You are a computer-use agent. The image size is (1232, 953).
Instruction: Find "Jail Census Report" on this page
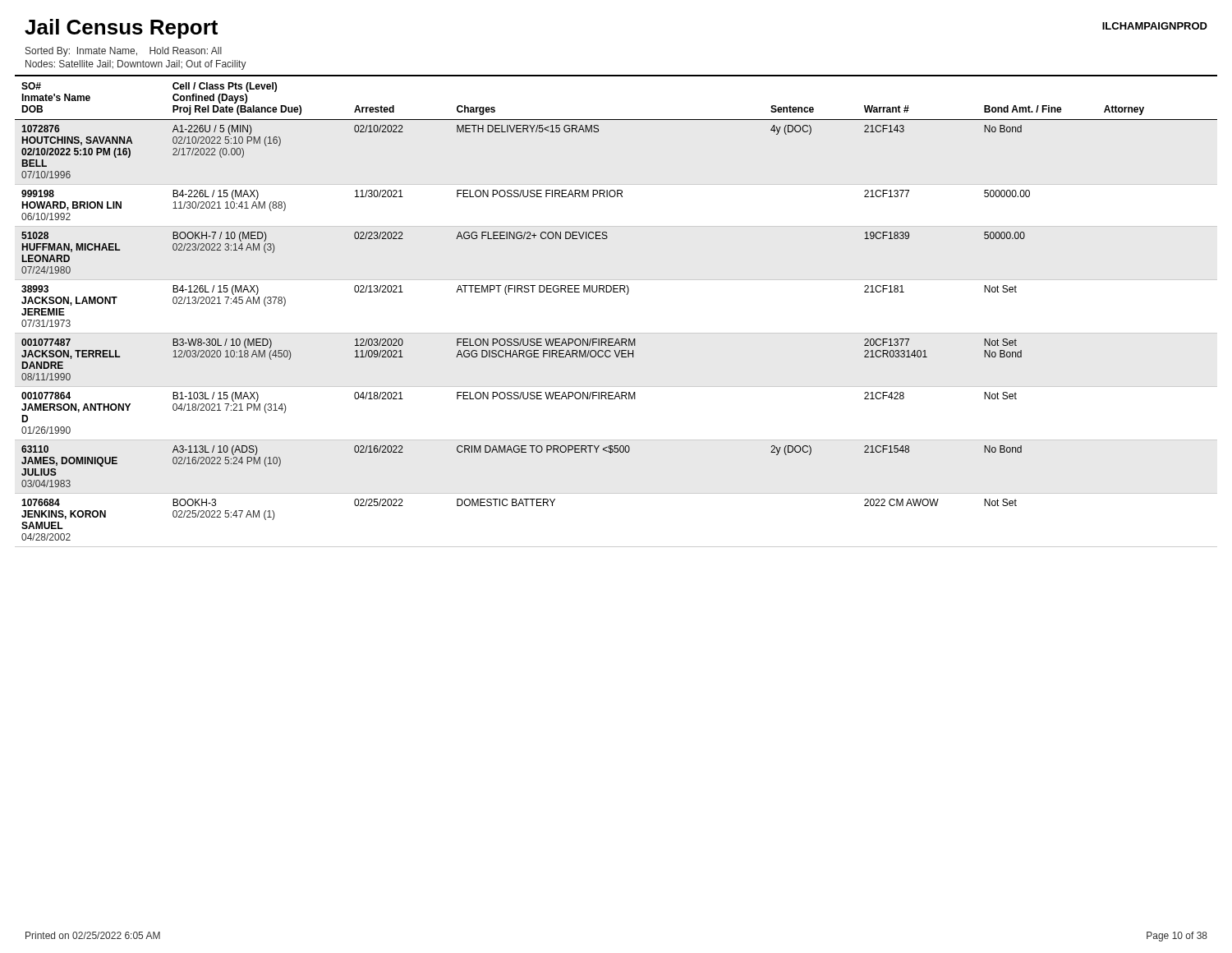(121, 27)
